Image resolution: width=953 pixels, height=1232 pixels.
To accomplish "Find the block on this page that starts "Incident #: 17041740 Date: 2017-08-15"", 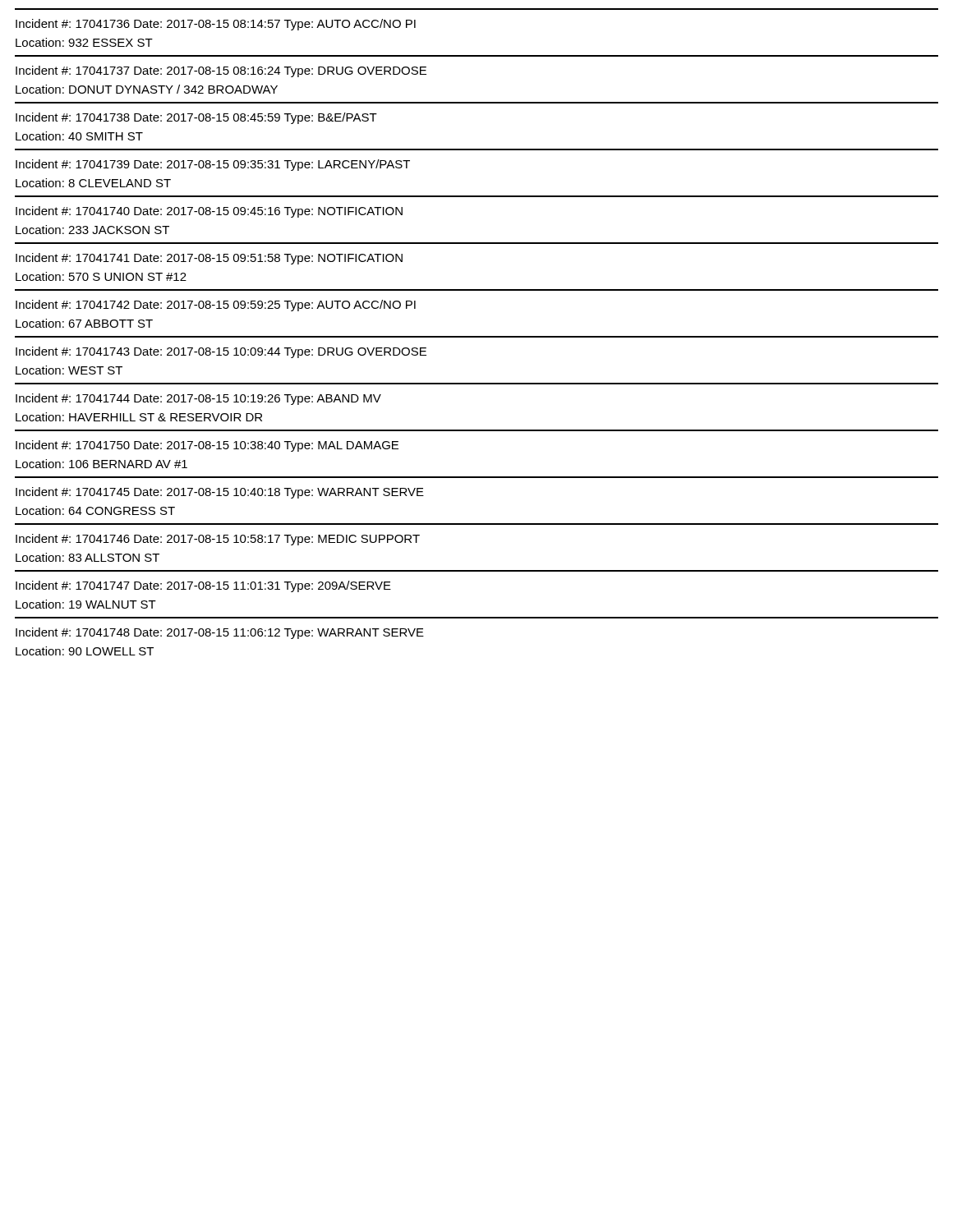I will 209,212.
